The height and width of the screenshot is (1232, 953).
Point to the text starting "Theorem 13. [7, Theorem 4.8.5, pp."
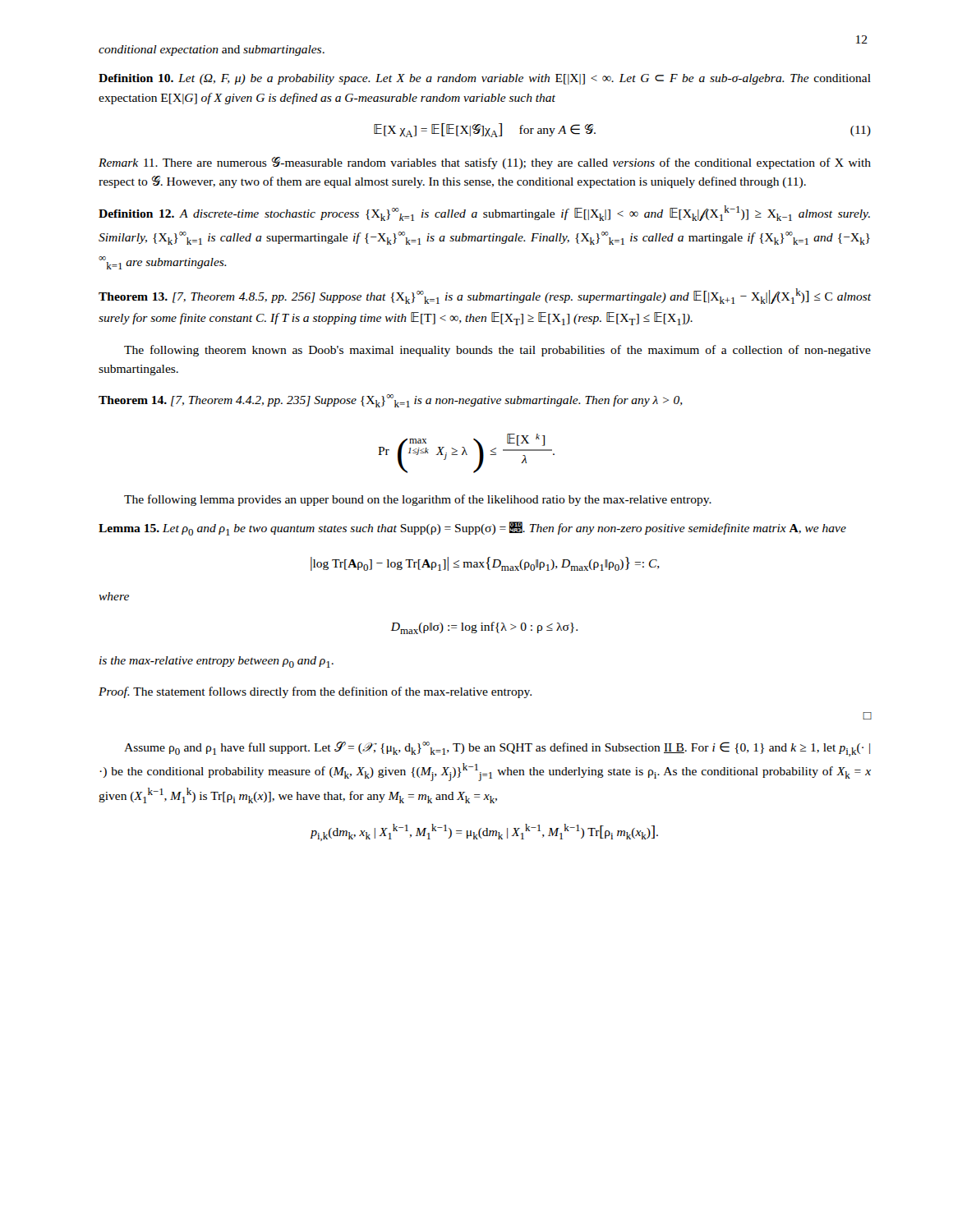pyautogui.click(x=485, y=307)
